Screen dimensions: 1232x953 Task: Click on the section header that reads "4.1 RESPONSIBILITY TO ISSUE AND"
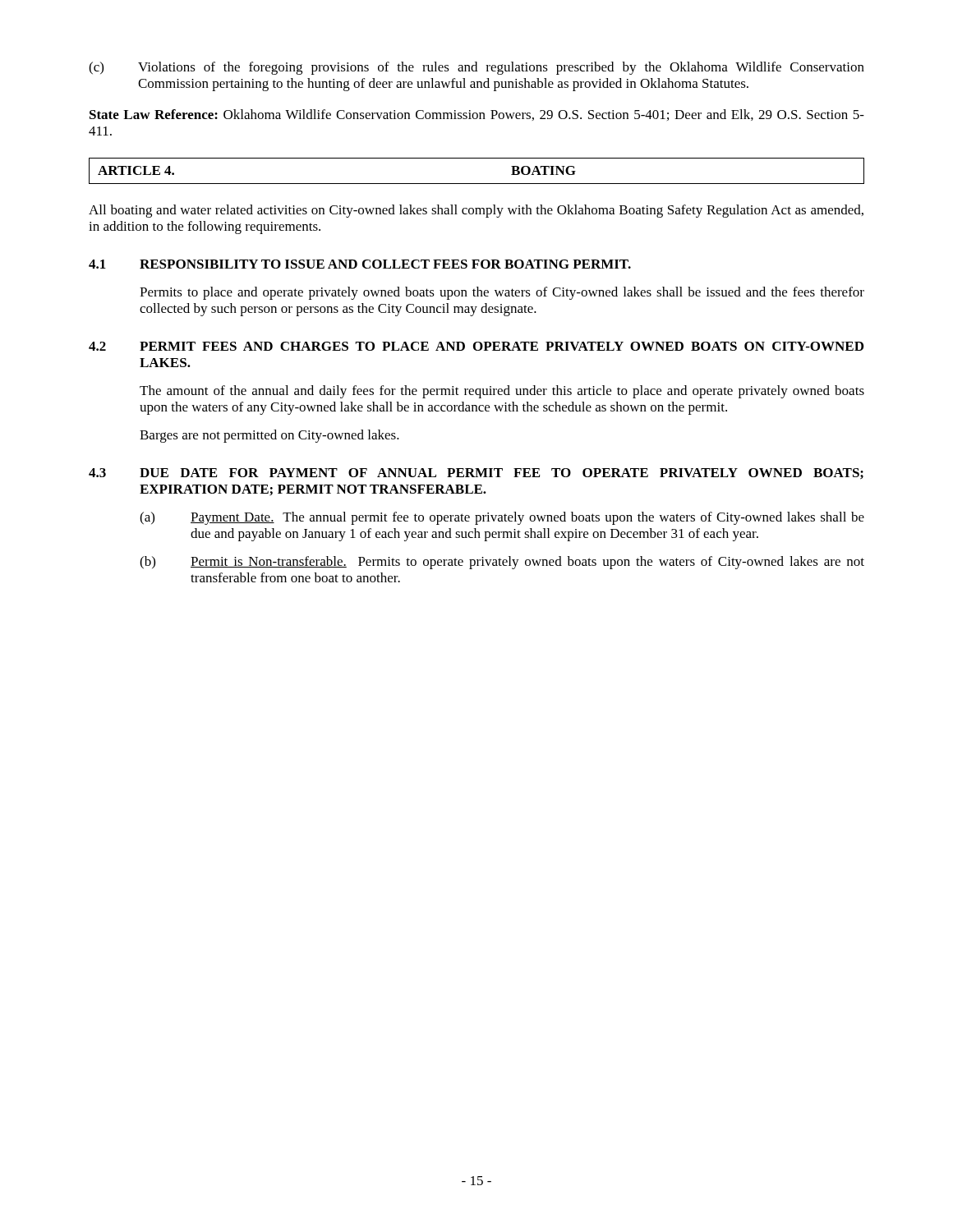(360, 264)
